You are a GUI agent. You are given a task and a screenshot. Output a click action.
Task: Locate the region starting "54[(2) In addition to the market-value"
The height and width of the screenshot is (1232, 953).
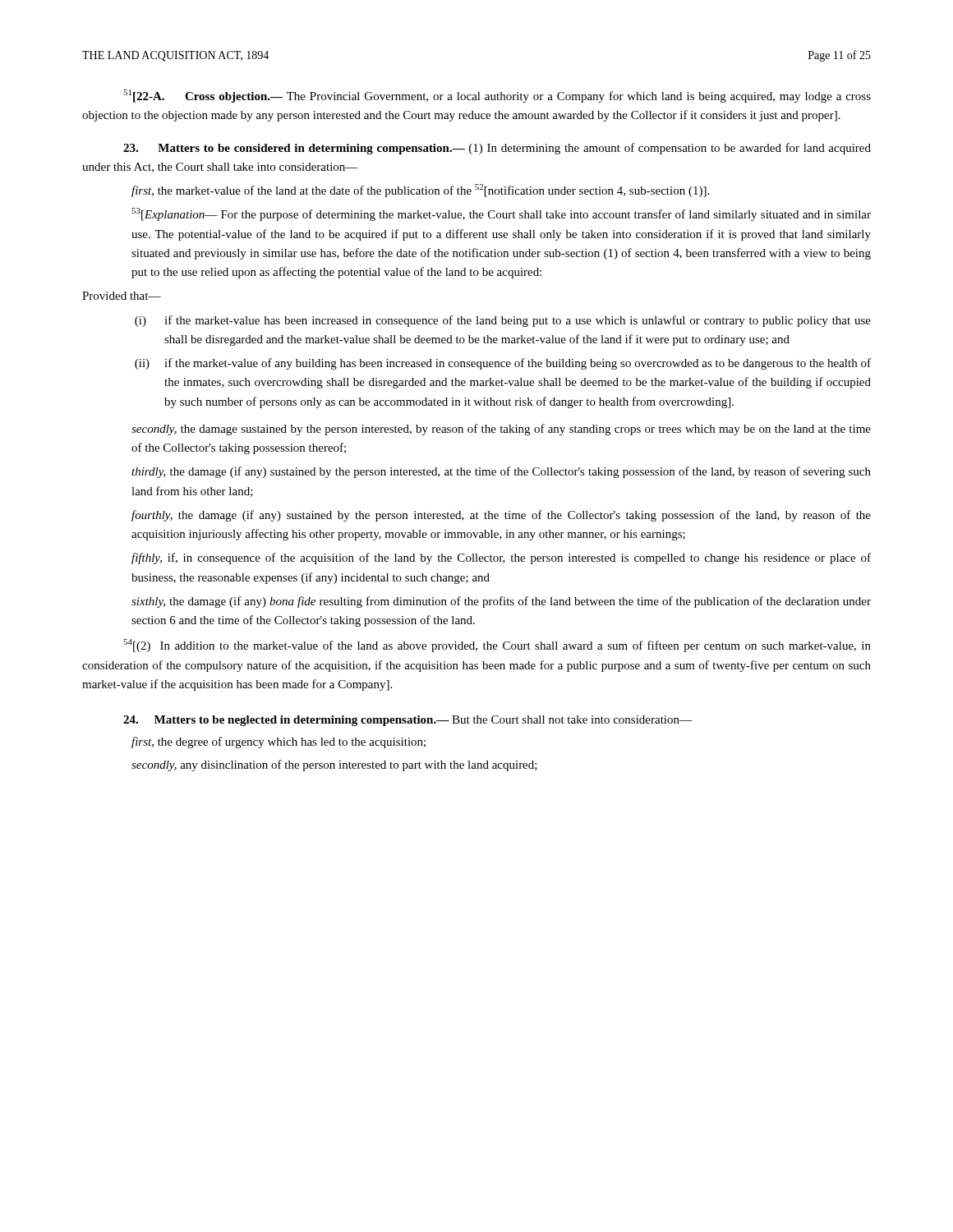476,664
